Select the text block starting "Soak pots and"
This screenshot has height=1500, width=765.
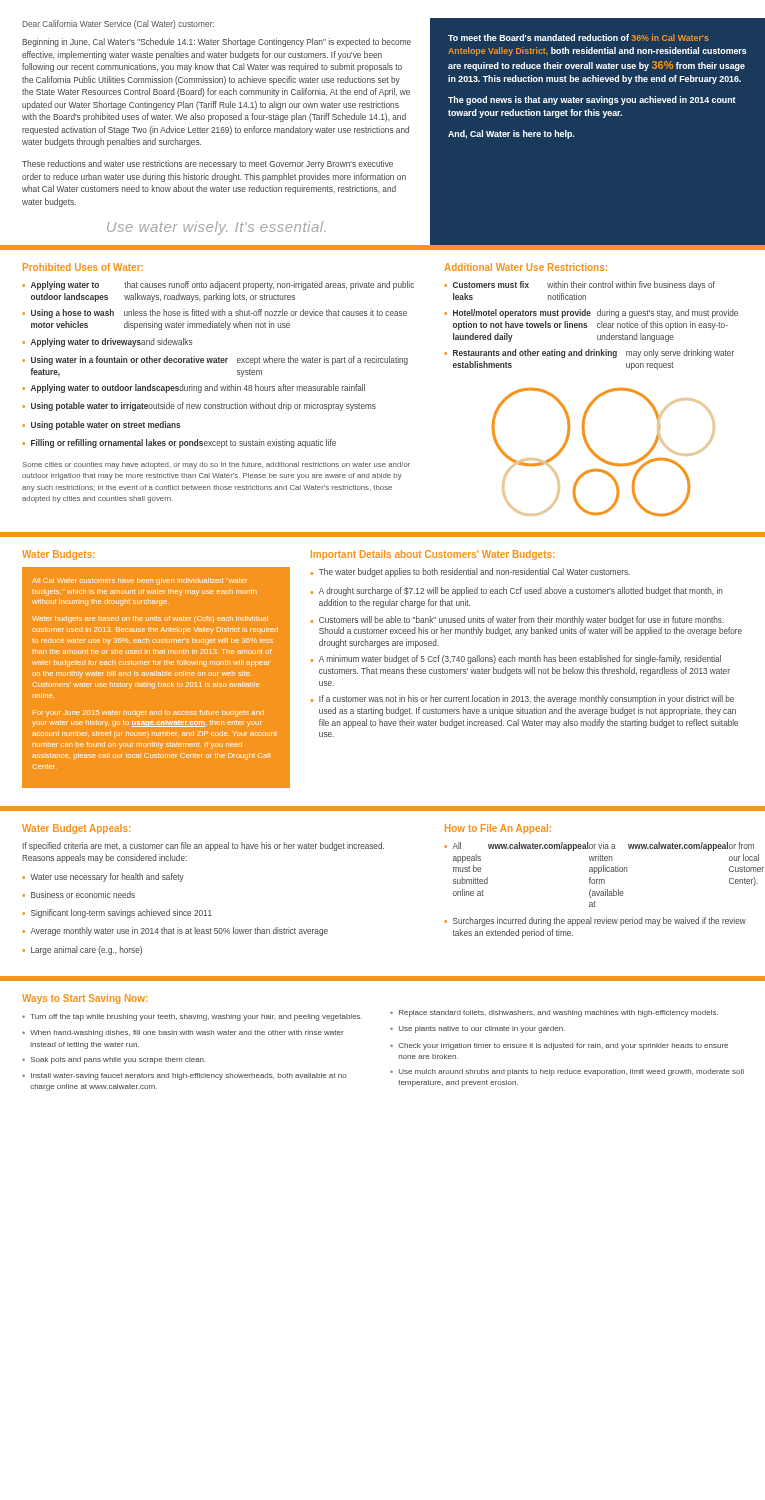[118, 1059]
